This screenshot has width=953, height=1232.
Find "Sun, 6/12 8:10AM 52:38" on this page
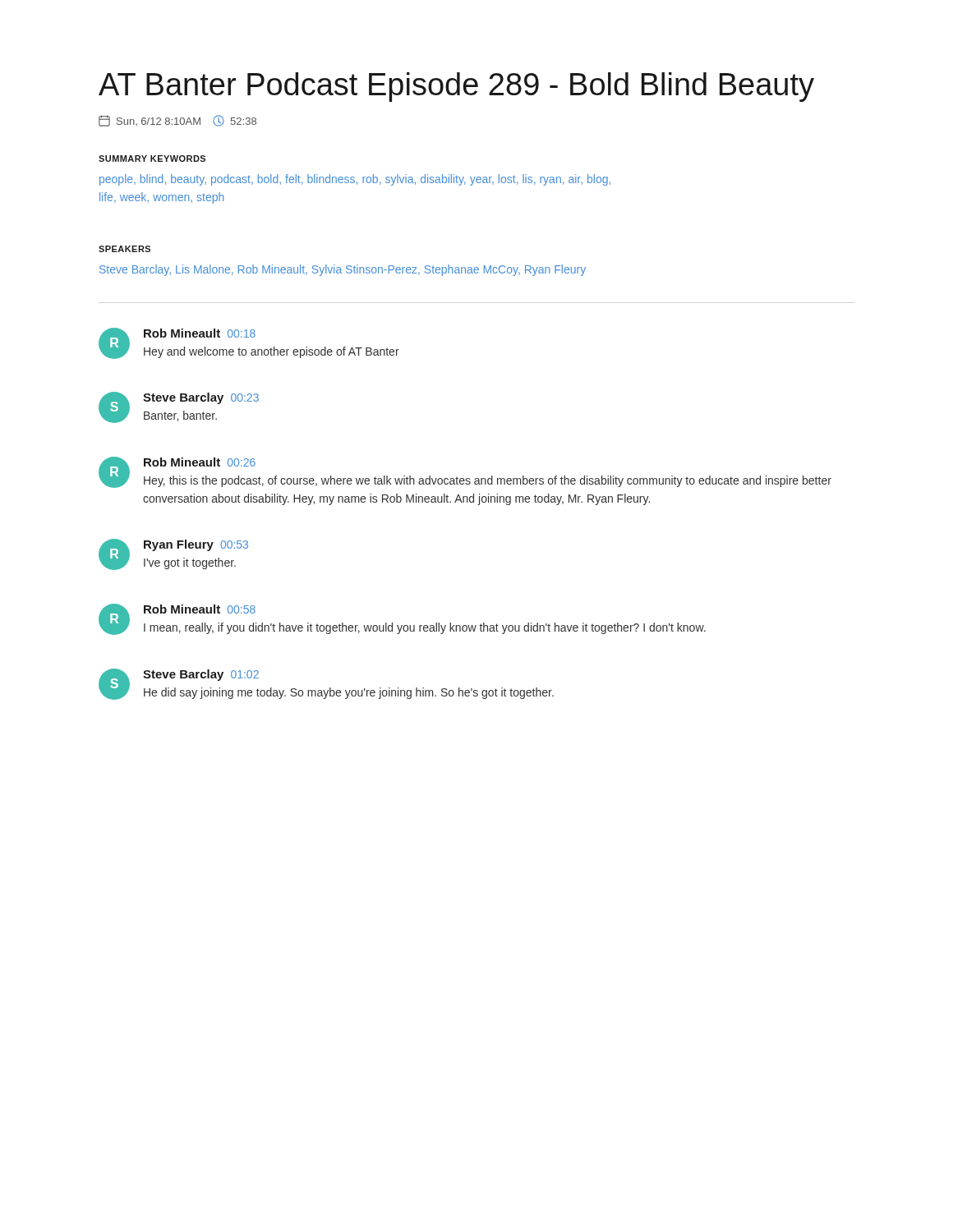tap(178, 121)
